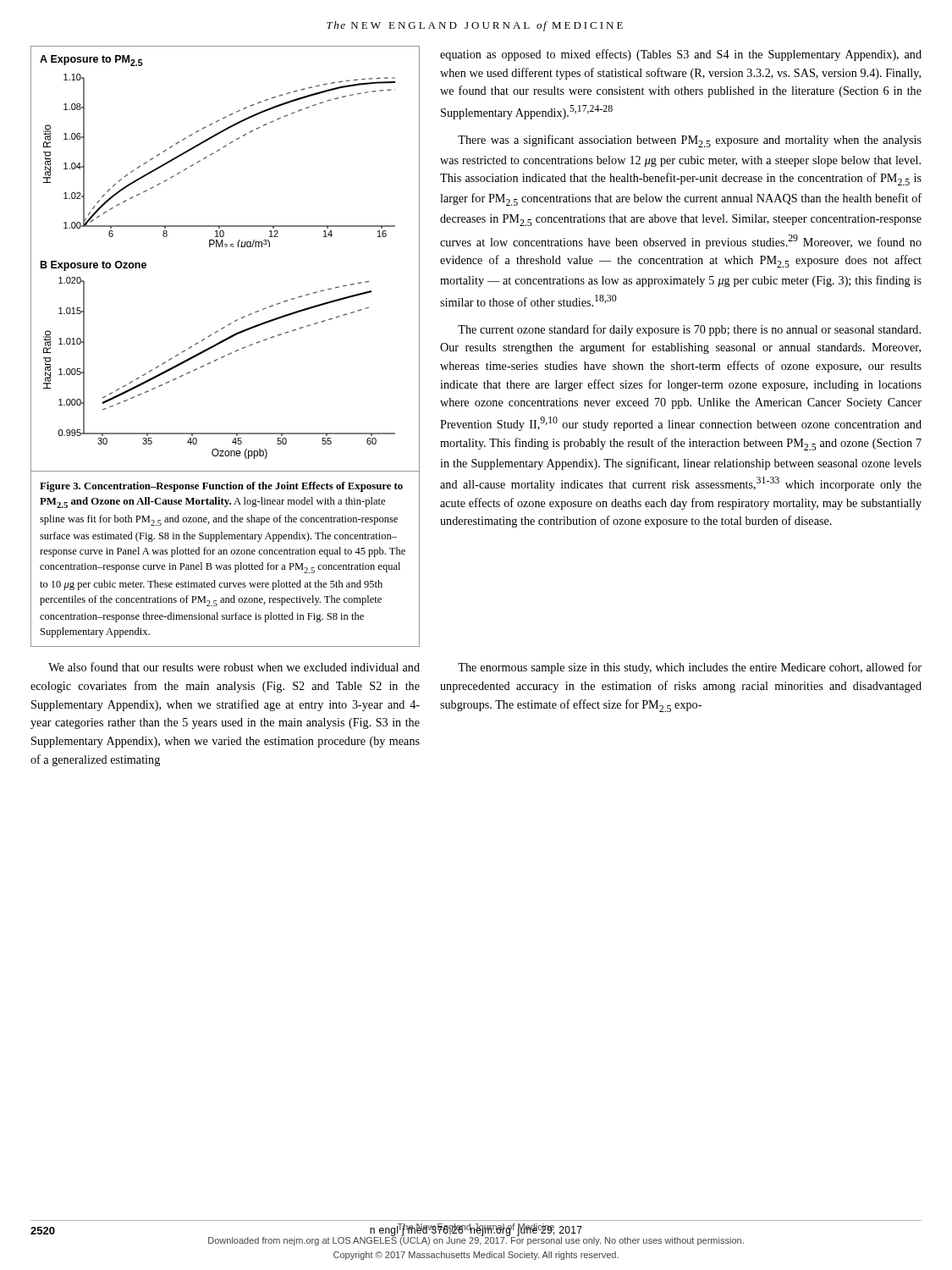Find the block on this page that starts "We also found that our results were"
952x1270 pixels.
[225, 713]
